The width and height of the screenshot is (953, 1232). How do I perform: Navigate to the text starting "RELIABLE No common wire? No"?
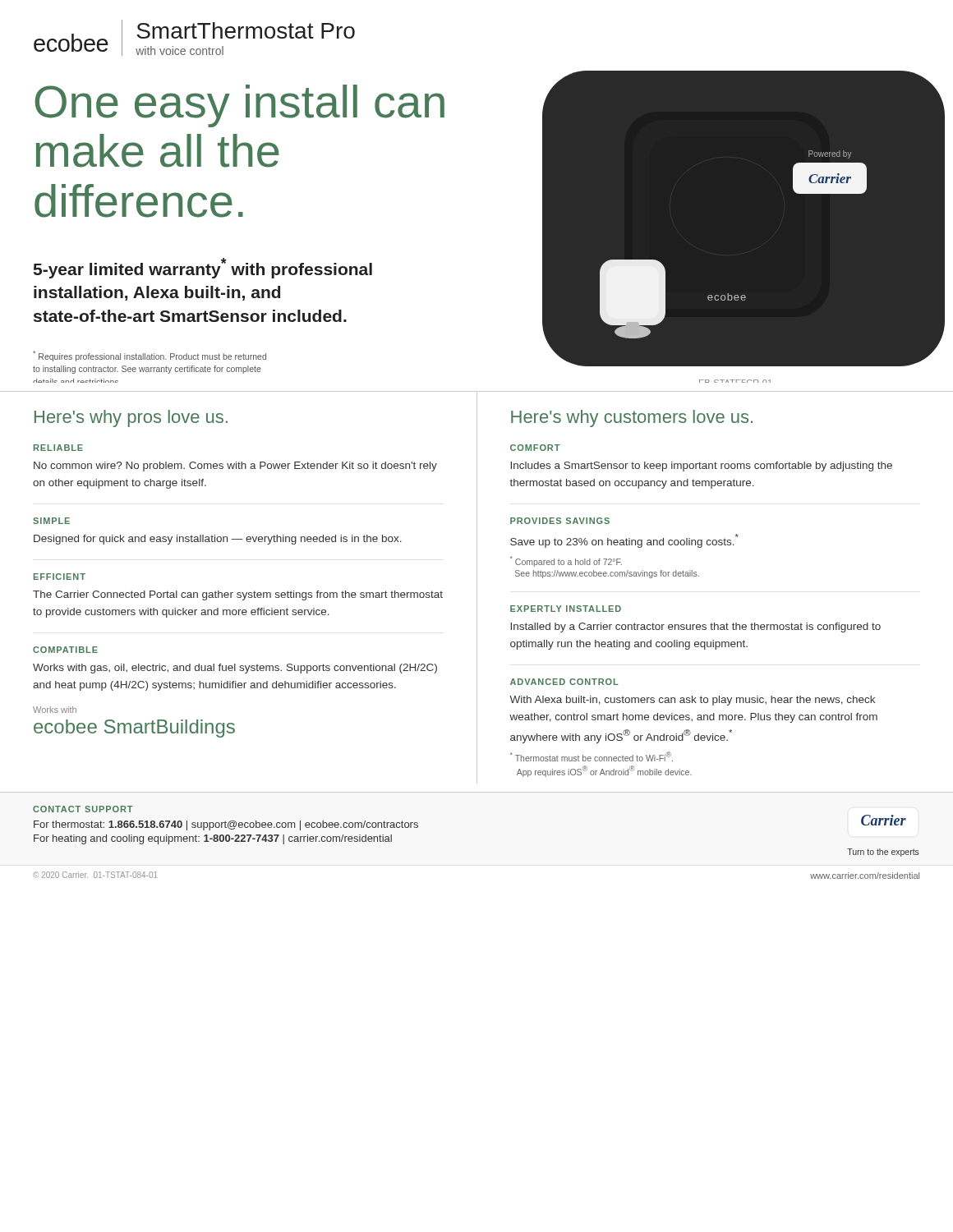tap(238, 467)
